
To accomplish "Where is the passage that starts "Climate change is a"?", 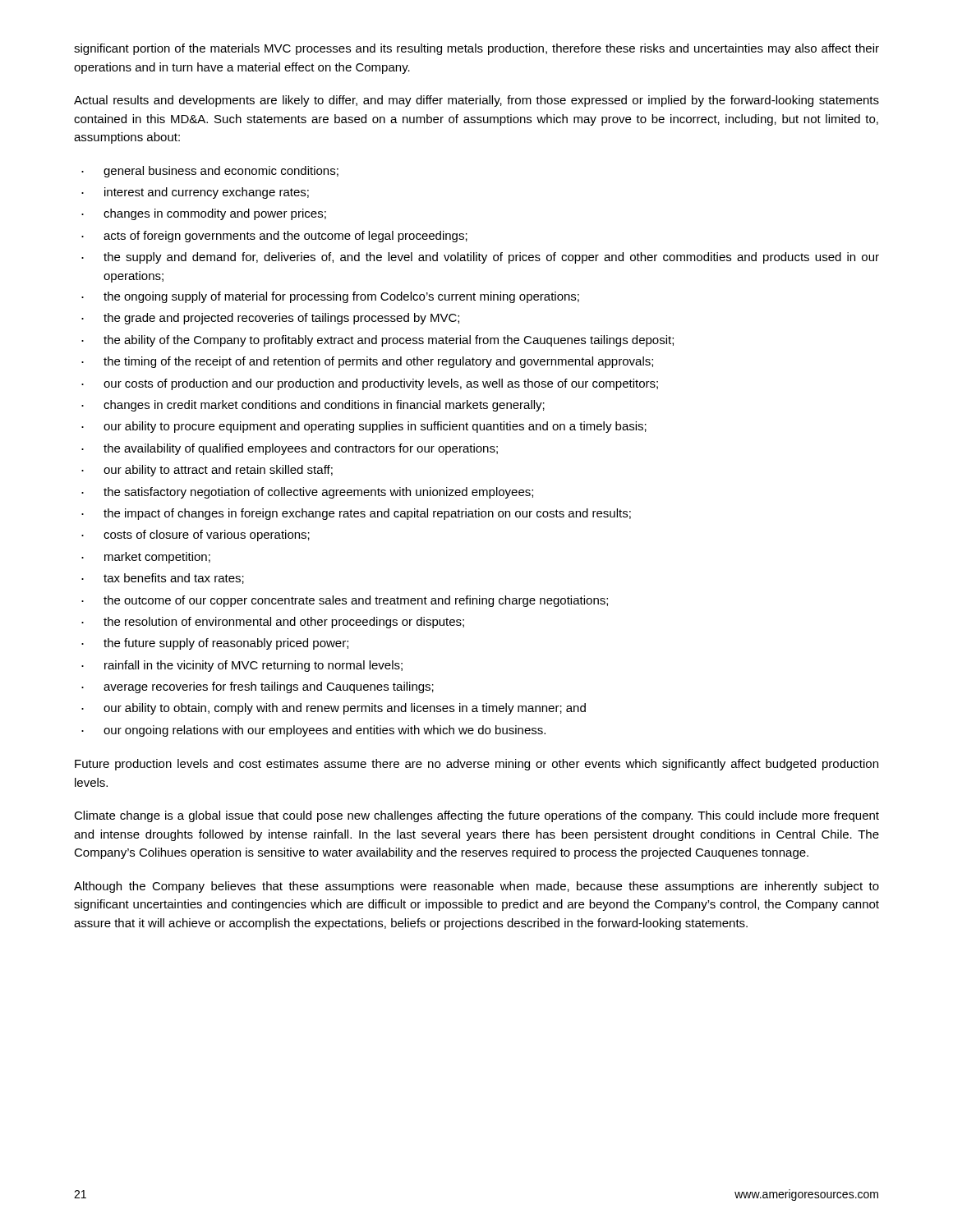I will pos(476,834).
